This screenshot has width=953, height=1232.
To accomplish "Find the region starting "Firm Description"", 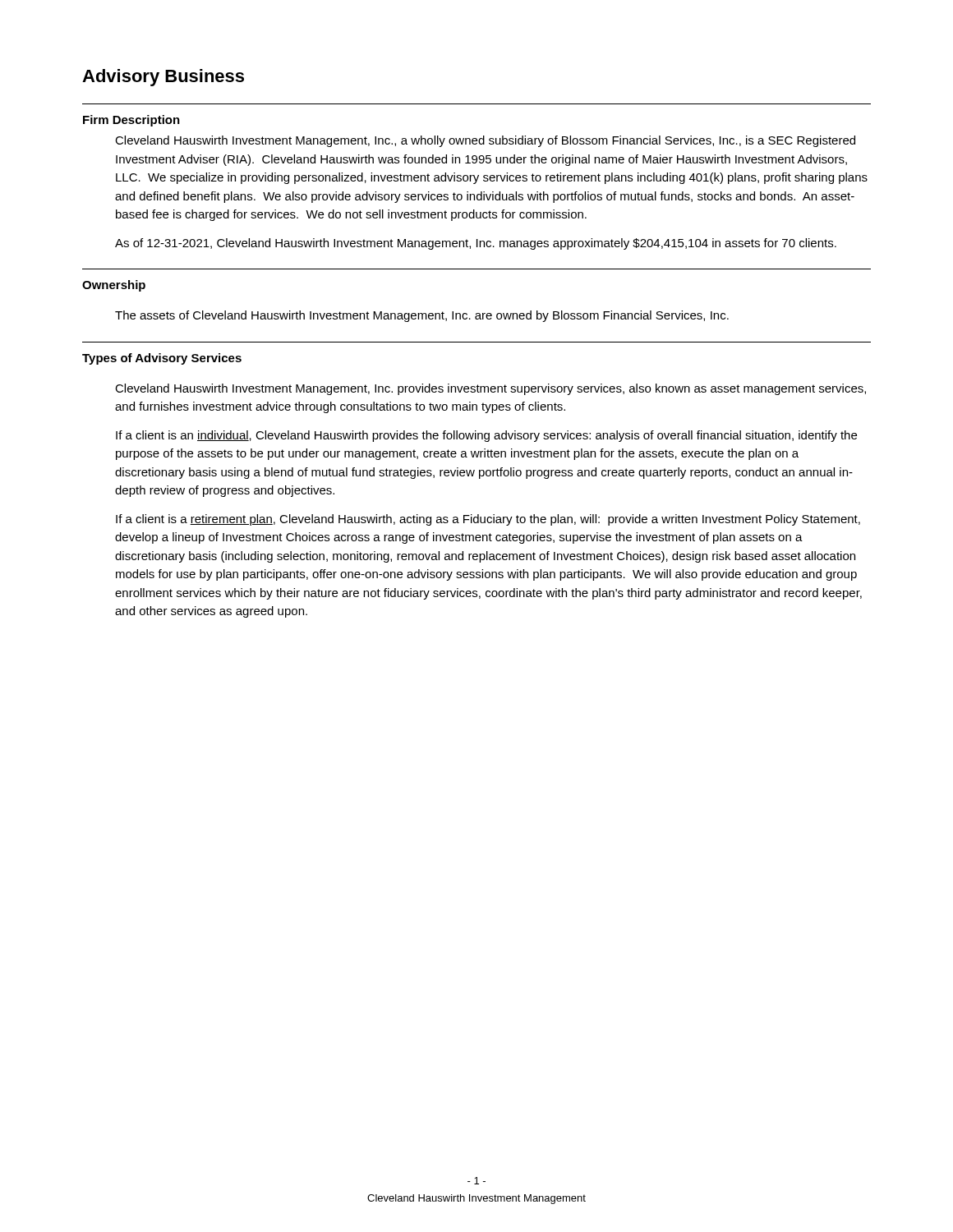I will pos(131,121).
